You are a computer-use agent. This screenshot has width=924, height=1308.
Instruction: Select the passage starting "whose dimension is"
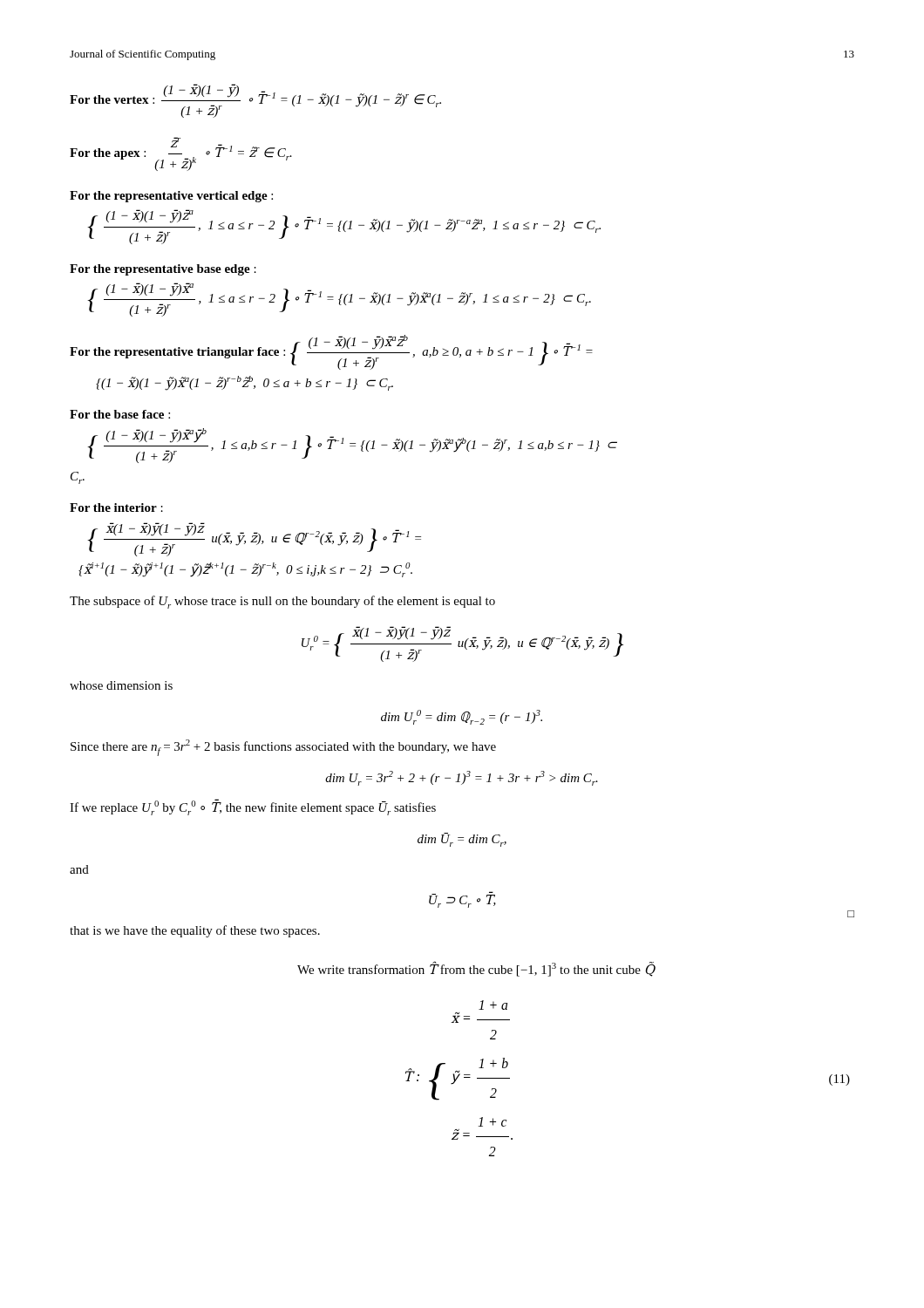coord(121,685)
